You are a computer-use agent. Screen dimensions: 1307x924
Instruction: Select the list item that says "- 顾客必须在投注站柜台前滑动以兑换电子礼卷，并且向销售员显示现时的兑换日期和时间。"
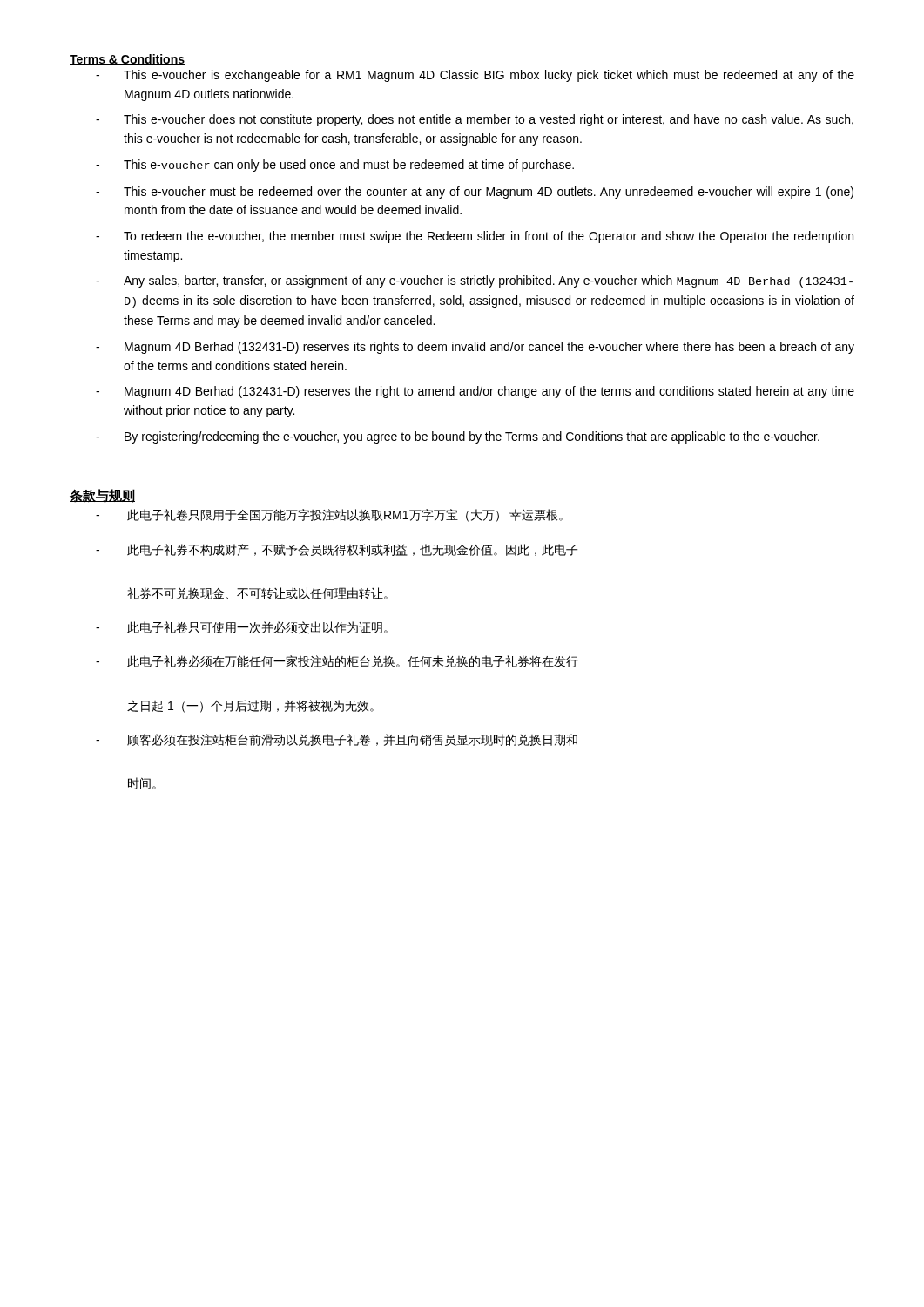[x=337, y=740]
